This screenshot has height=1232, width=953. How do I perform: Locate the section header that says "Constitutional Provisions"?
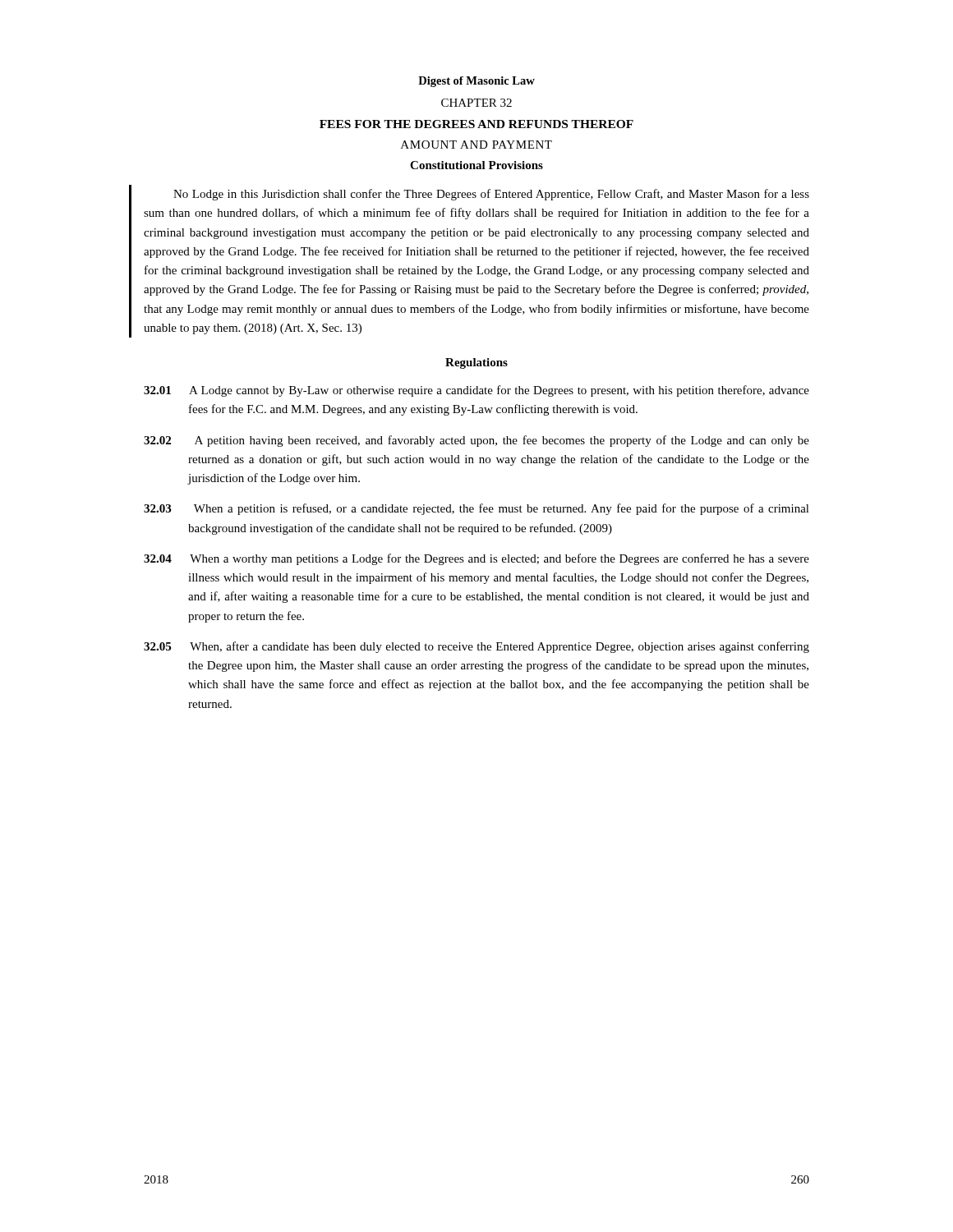tap(476, 165)
